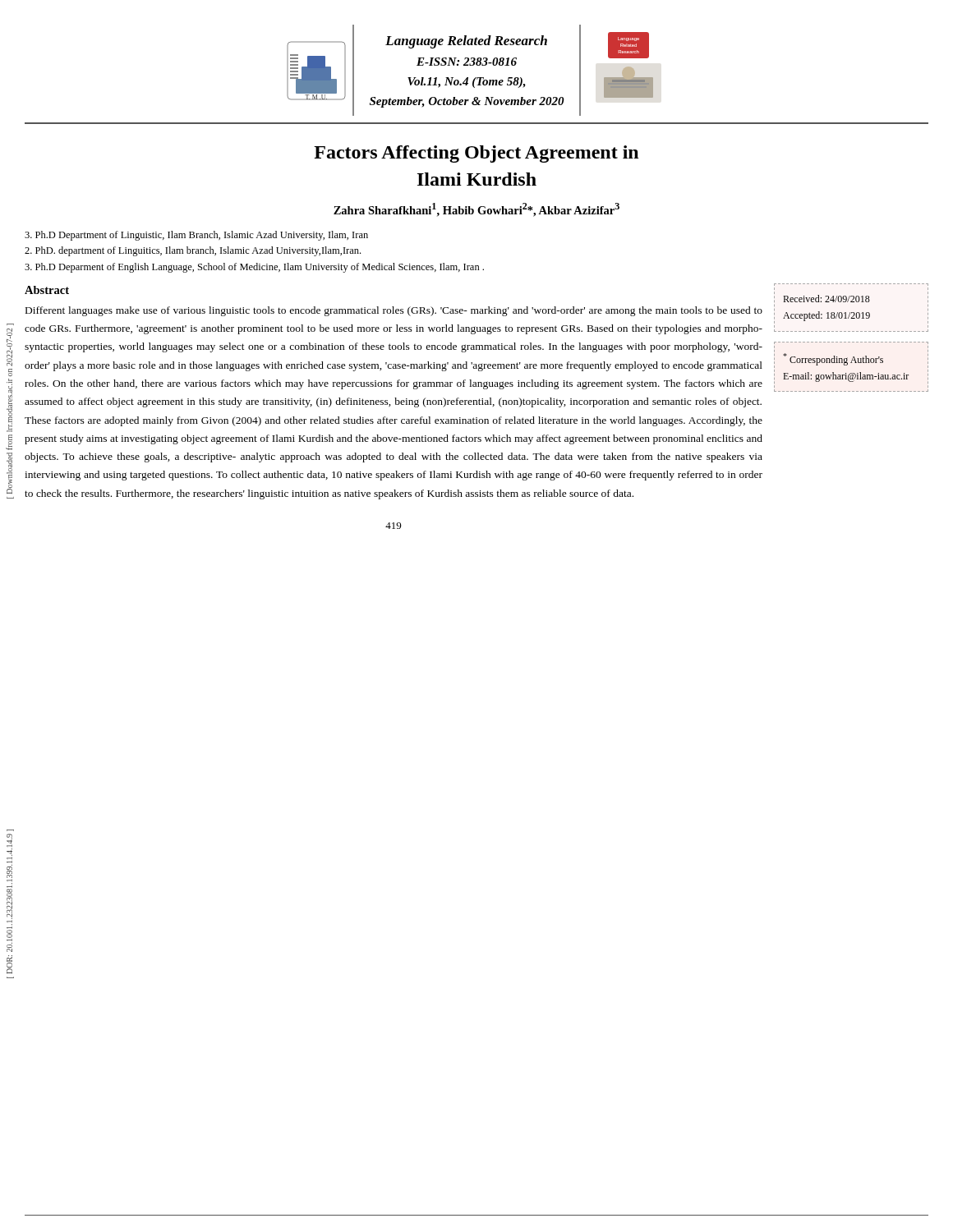The width and height of the screenshot is (953, 1232).
Task: Point to "Factors Affecting Object Agreement inIlami Kurdish"
Action: tap(476, 166)
